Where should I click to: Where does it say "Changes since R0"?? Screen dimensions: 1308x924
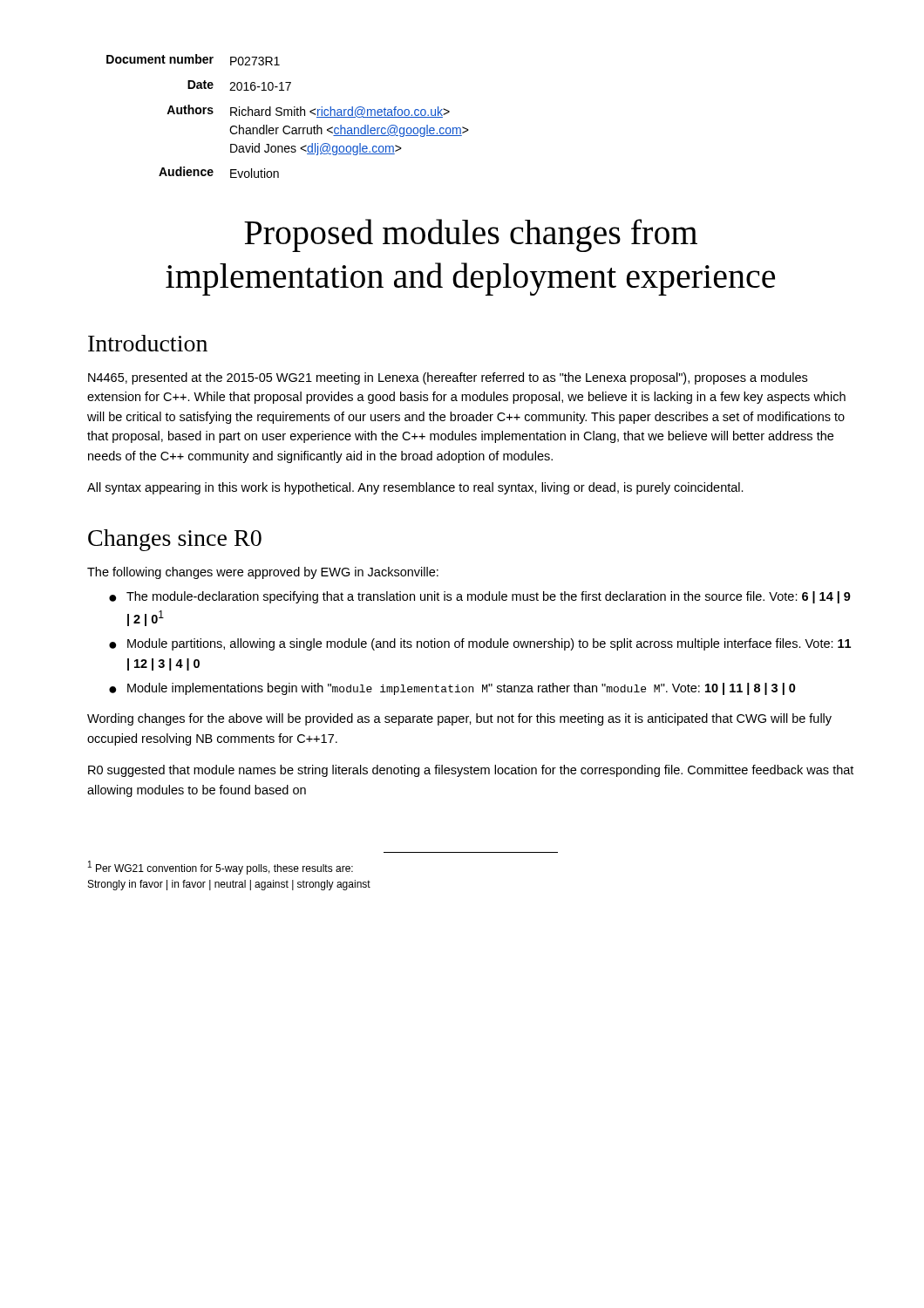point(175,537)
